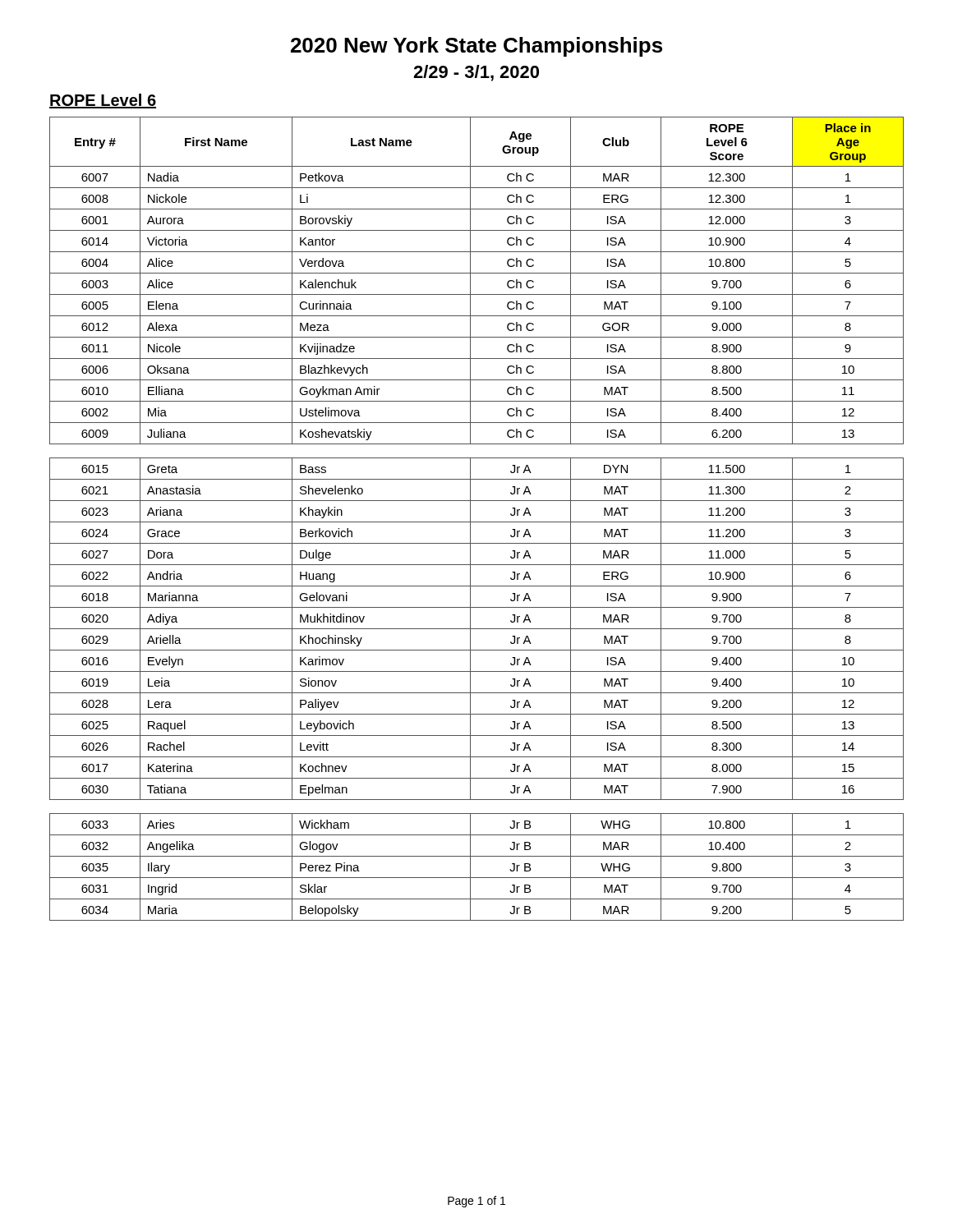953x1232 pixels.
Task: Locate the text block starting "2020 New York"
Action: coord(476,58)
